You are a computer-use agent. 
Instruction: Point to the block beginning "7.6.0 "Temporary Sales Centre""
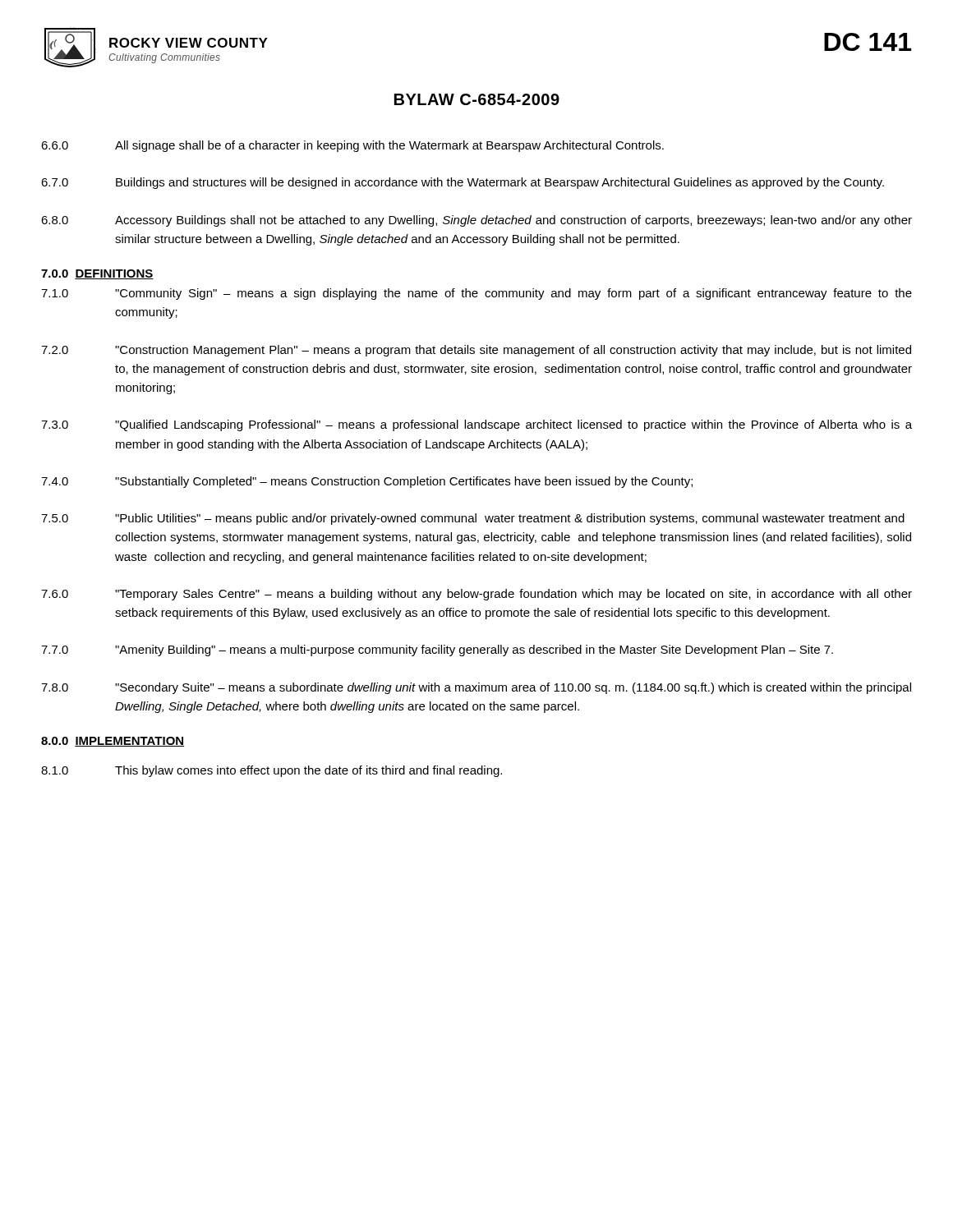[476, 603]
